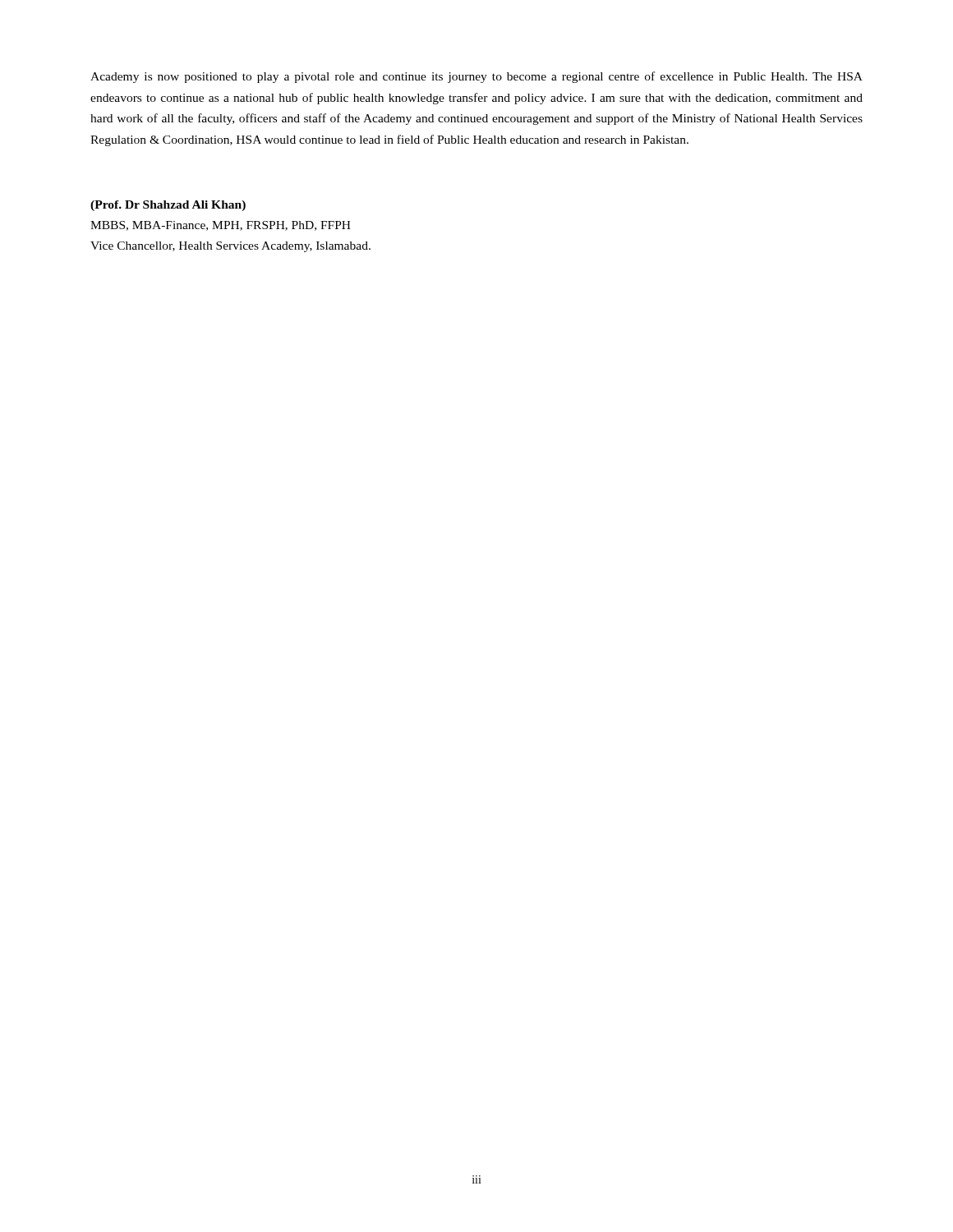Screen dimensions: 1232x953
Task: Click the passage that begins "Academy is now positioned"
Action: pyautogui.click(x=476, y=107)
